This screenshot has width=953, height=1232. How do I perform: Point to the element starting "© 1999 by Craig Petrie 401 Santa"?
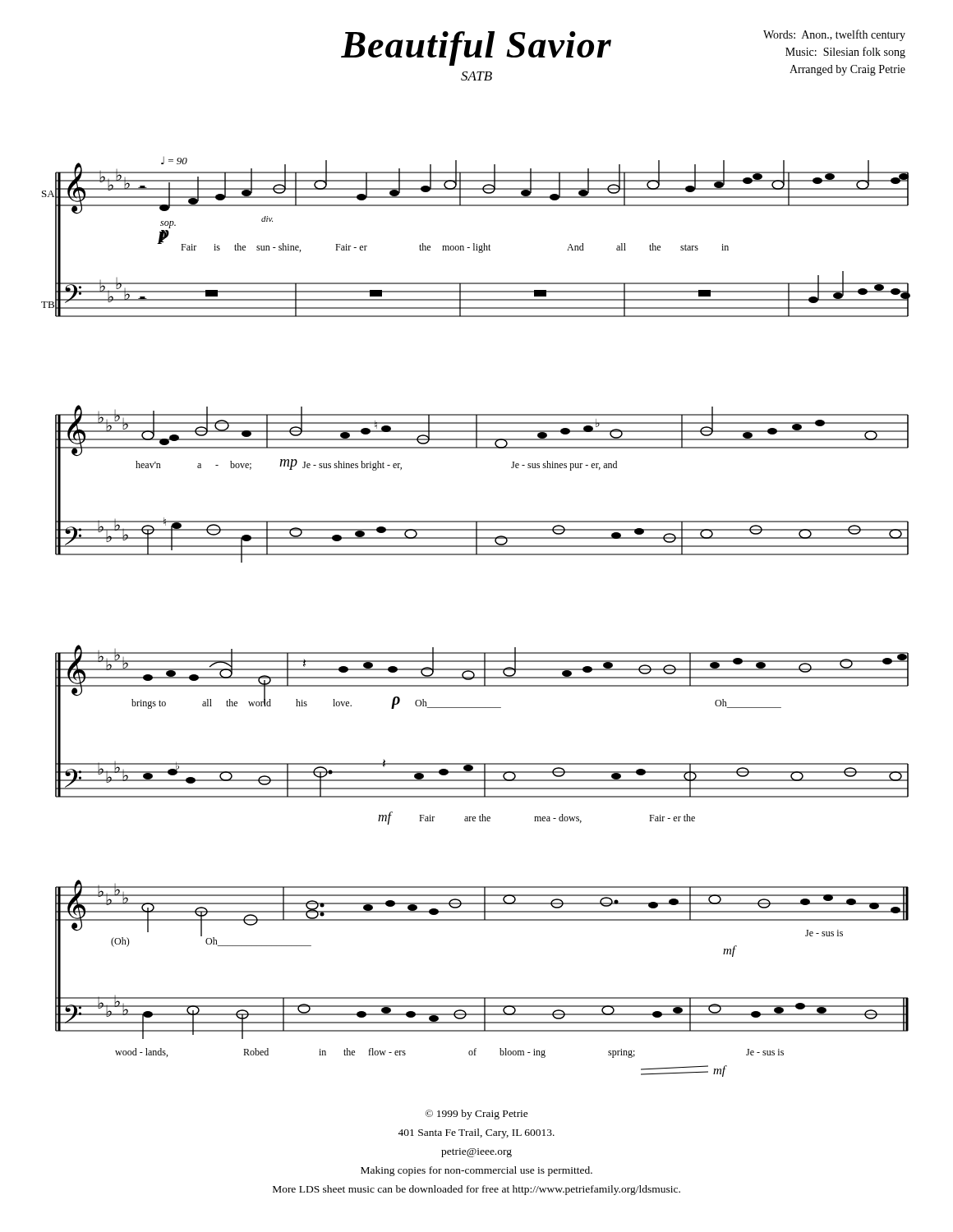point(476,1151)
